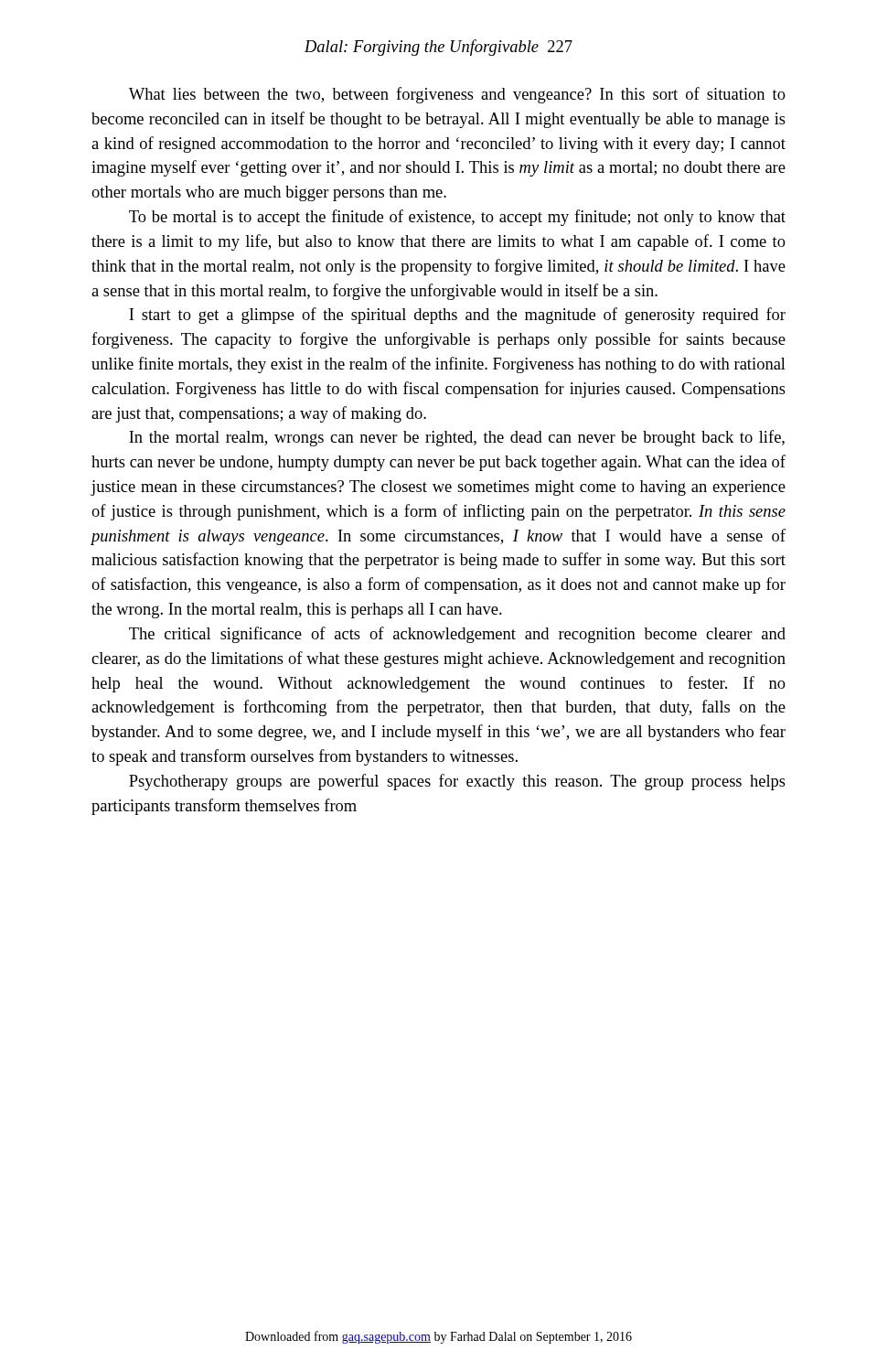Find the region starting "Psychotherapy groups are"

[438, 793]
